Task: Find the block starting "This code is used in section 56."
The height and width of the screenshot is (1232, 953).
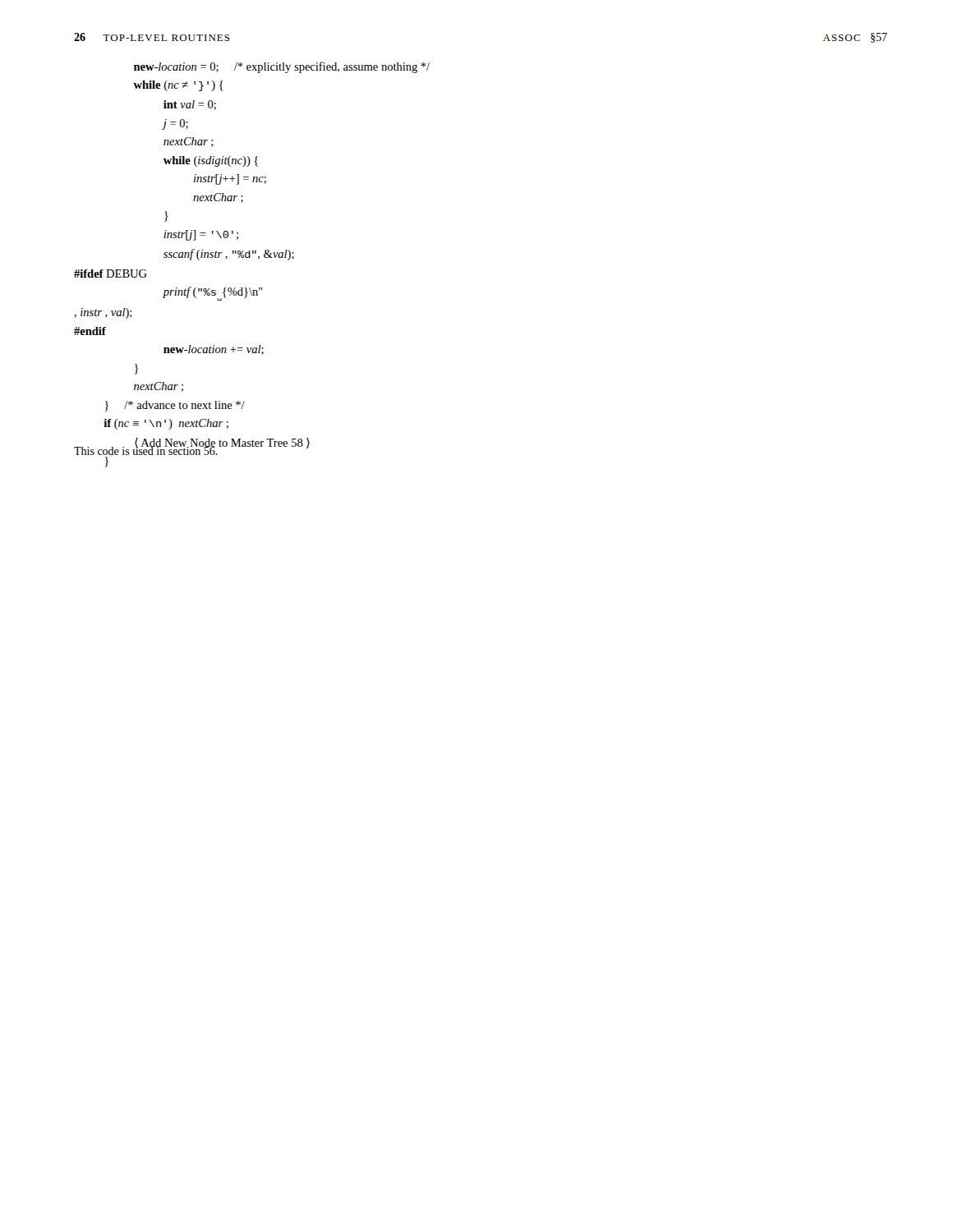Action: click(146, 451)
